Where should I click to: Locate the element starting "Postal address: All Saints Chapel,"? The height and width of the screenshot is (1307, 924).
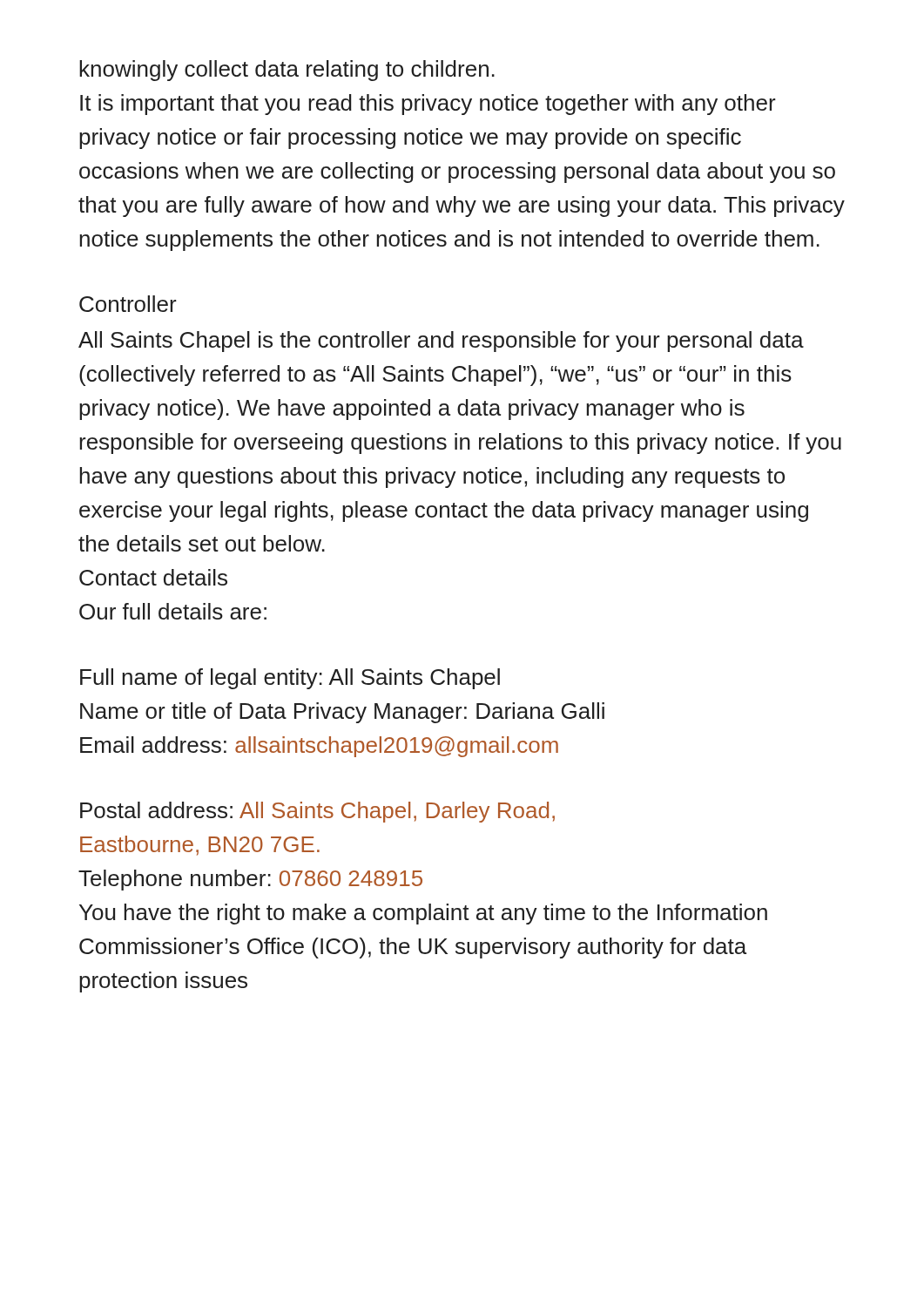click(423, 895)
